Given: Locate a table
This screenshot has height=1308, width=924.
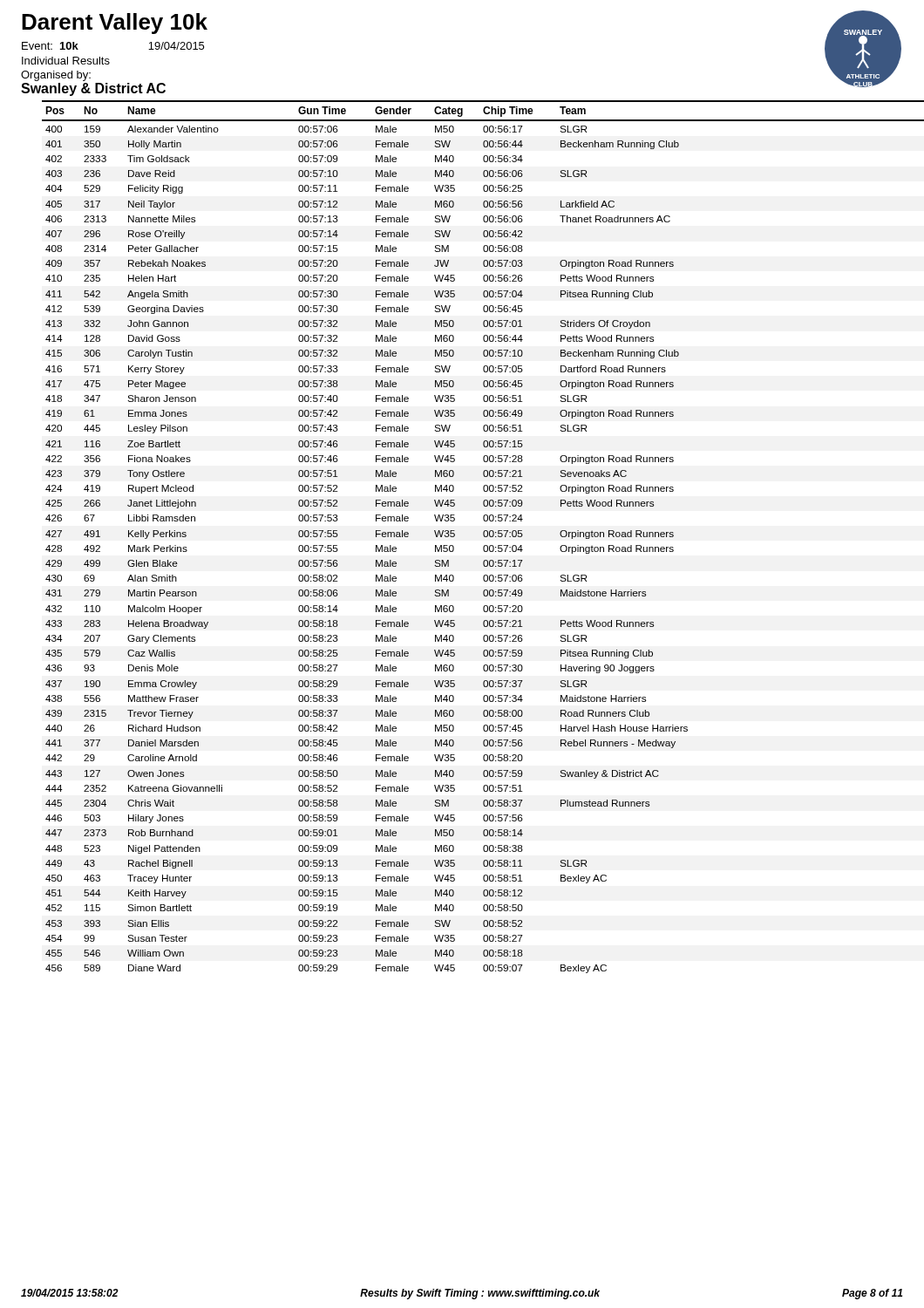Looking at the screenshot, I should 462,538.
